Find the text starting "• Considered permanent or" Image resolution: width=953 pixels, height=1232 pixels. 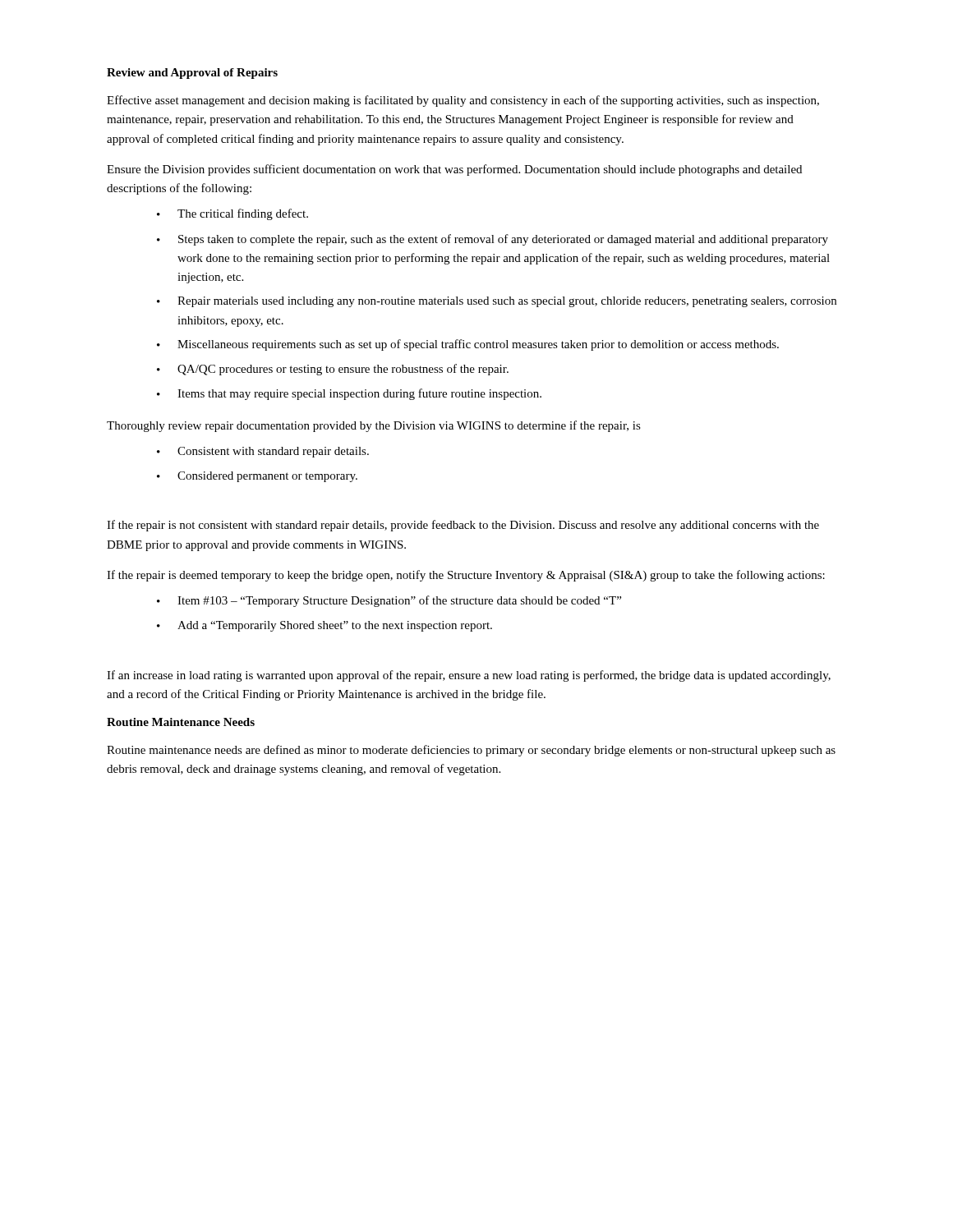tap(257, 477)
